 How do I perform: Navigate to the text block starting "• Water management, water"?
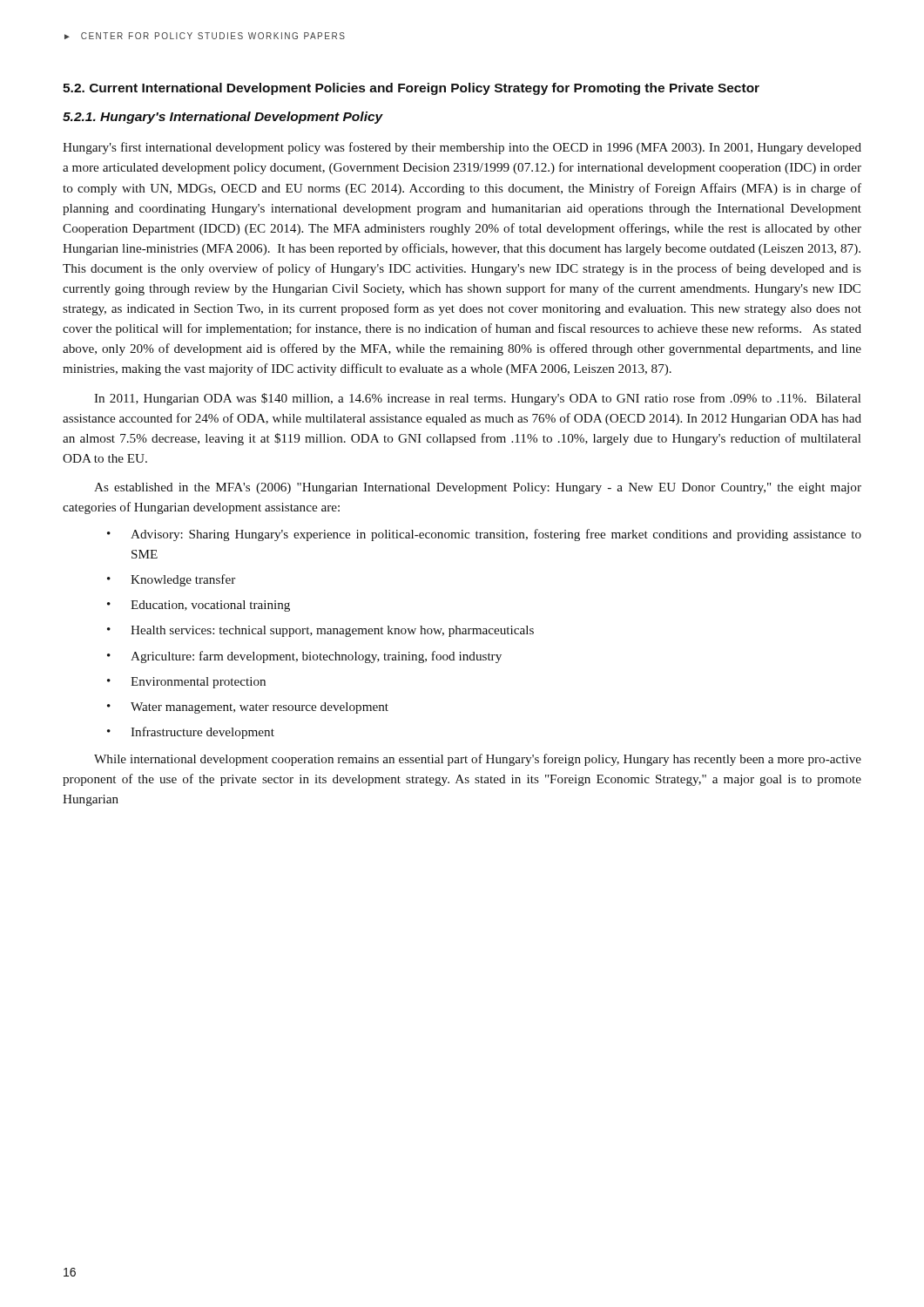tap(248, 708)
